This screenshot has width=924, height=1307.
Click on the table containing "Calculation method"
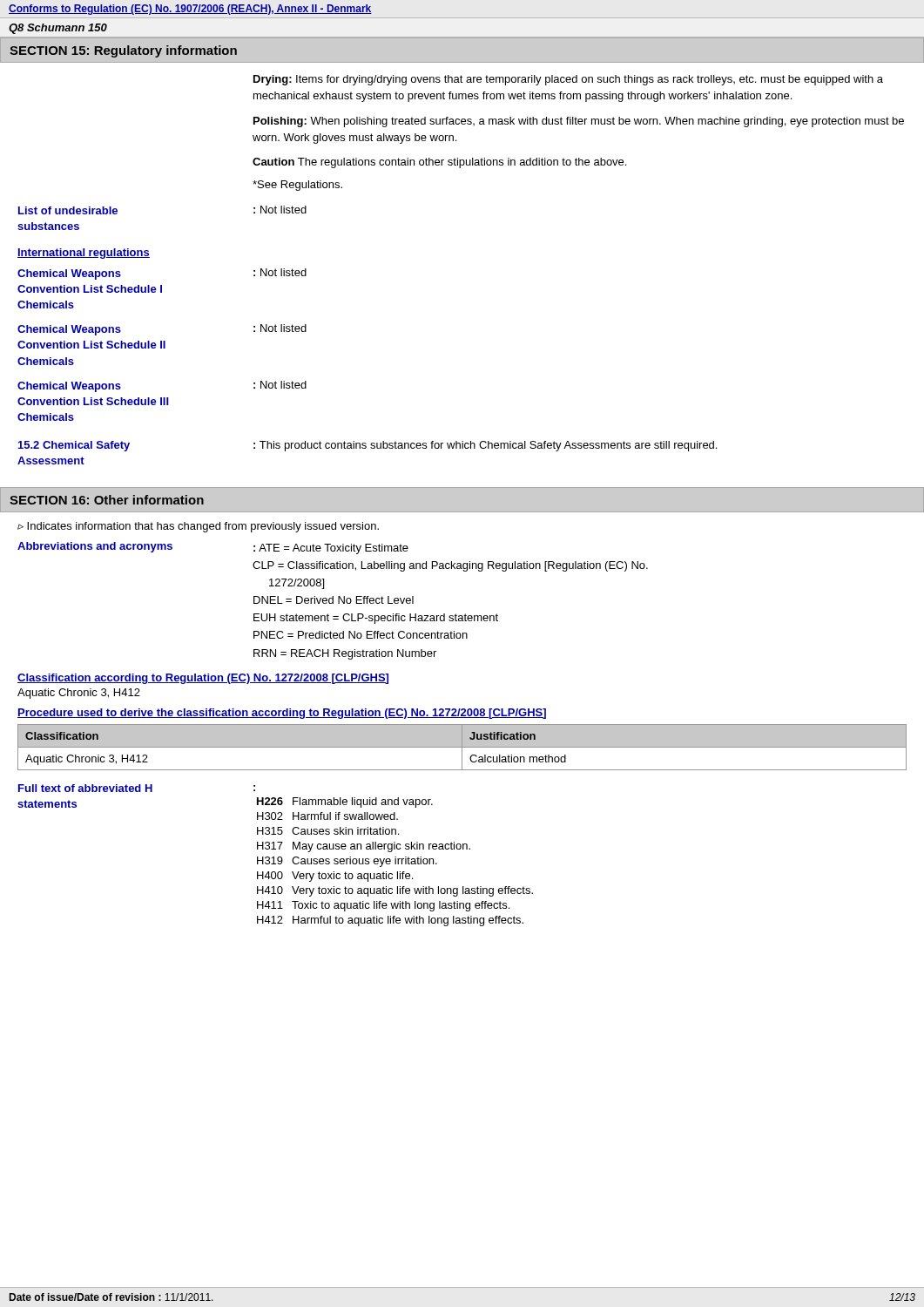462,747
